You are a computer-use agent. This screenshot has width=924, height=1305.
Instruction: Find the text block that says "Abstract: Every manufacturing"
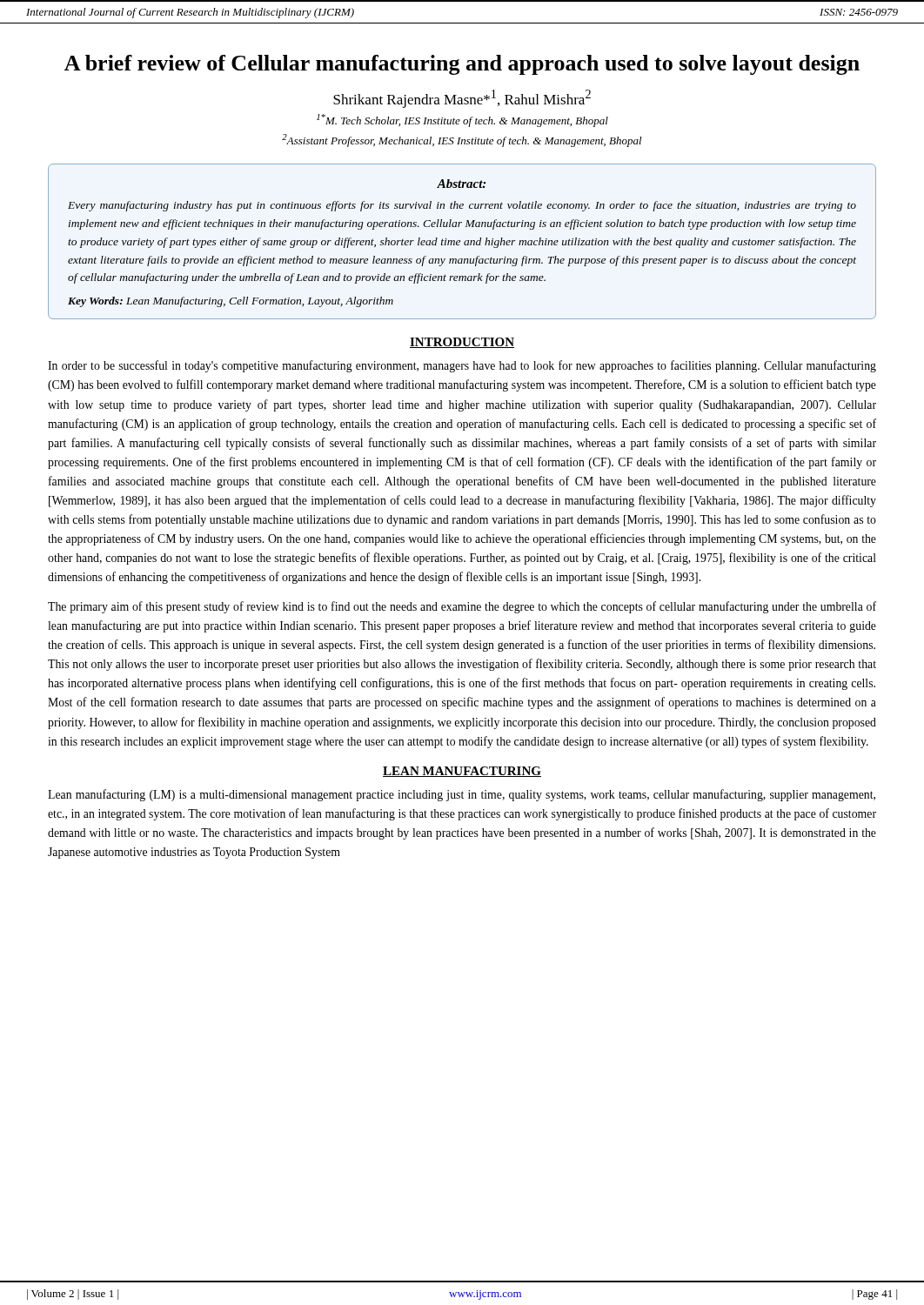coord(462,242)
